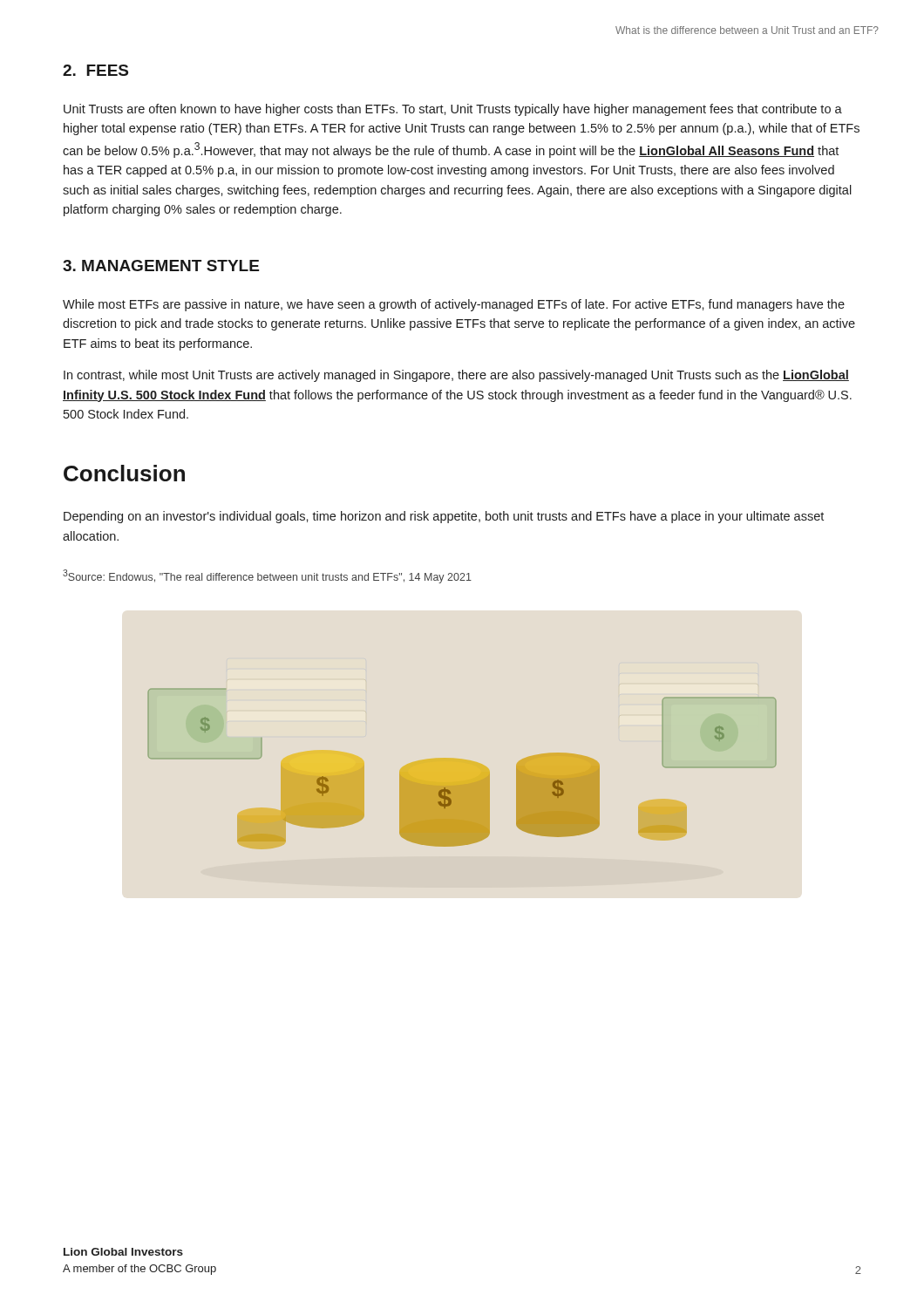Click on the text block starting "In contrast, while most Unit Trusts"
The image size is (924, 1308).
458,395
